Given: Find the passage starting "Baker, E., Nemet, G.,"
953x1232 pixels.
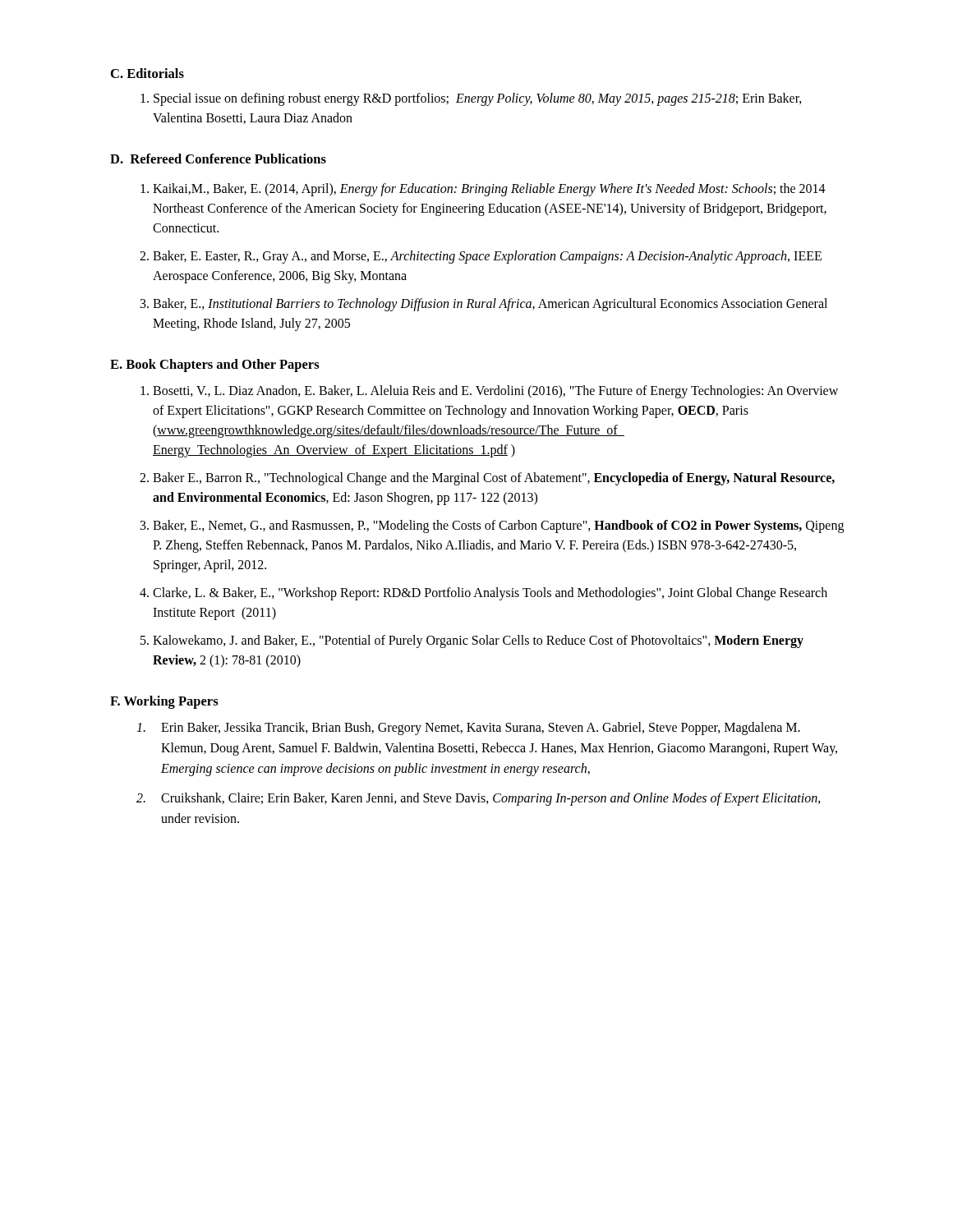Looking at the screenshot, I should (x=498, y=545).
